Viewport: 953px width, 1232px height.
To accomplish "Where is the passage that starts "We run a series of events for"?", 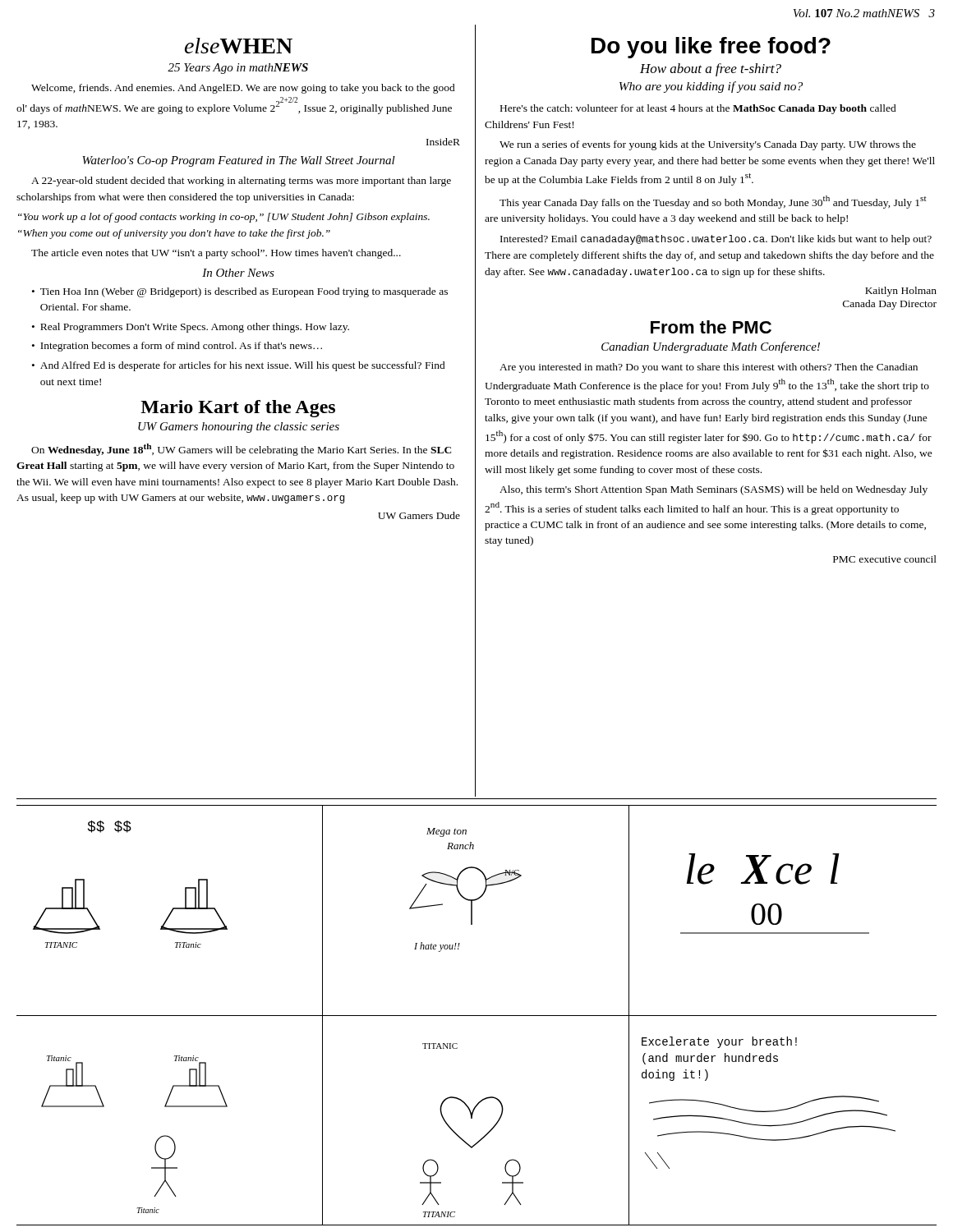I will (x=710, y=162).
